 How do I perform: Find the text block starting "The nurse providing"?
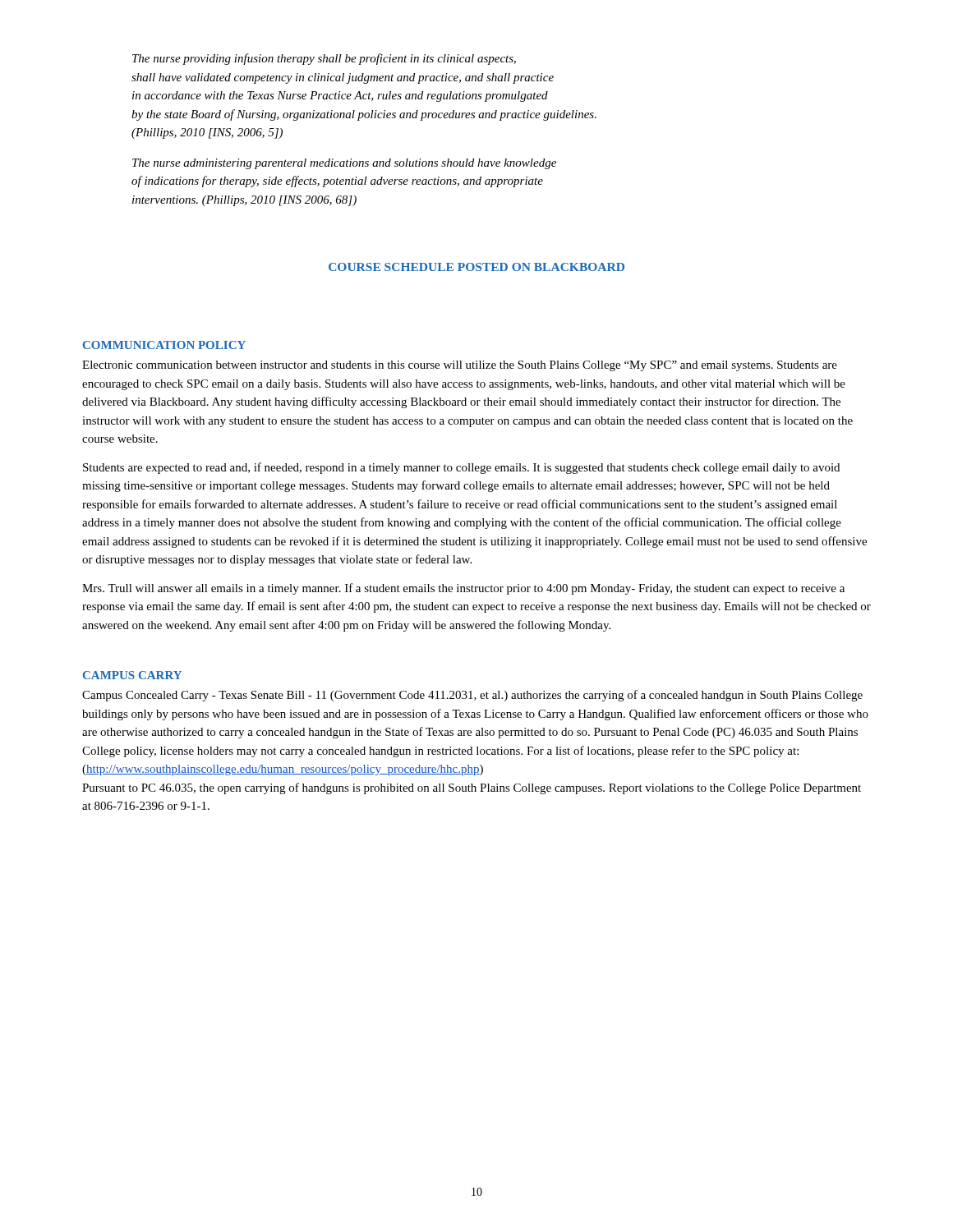[364, 95]
